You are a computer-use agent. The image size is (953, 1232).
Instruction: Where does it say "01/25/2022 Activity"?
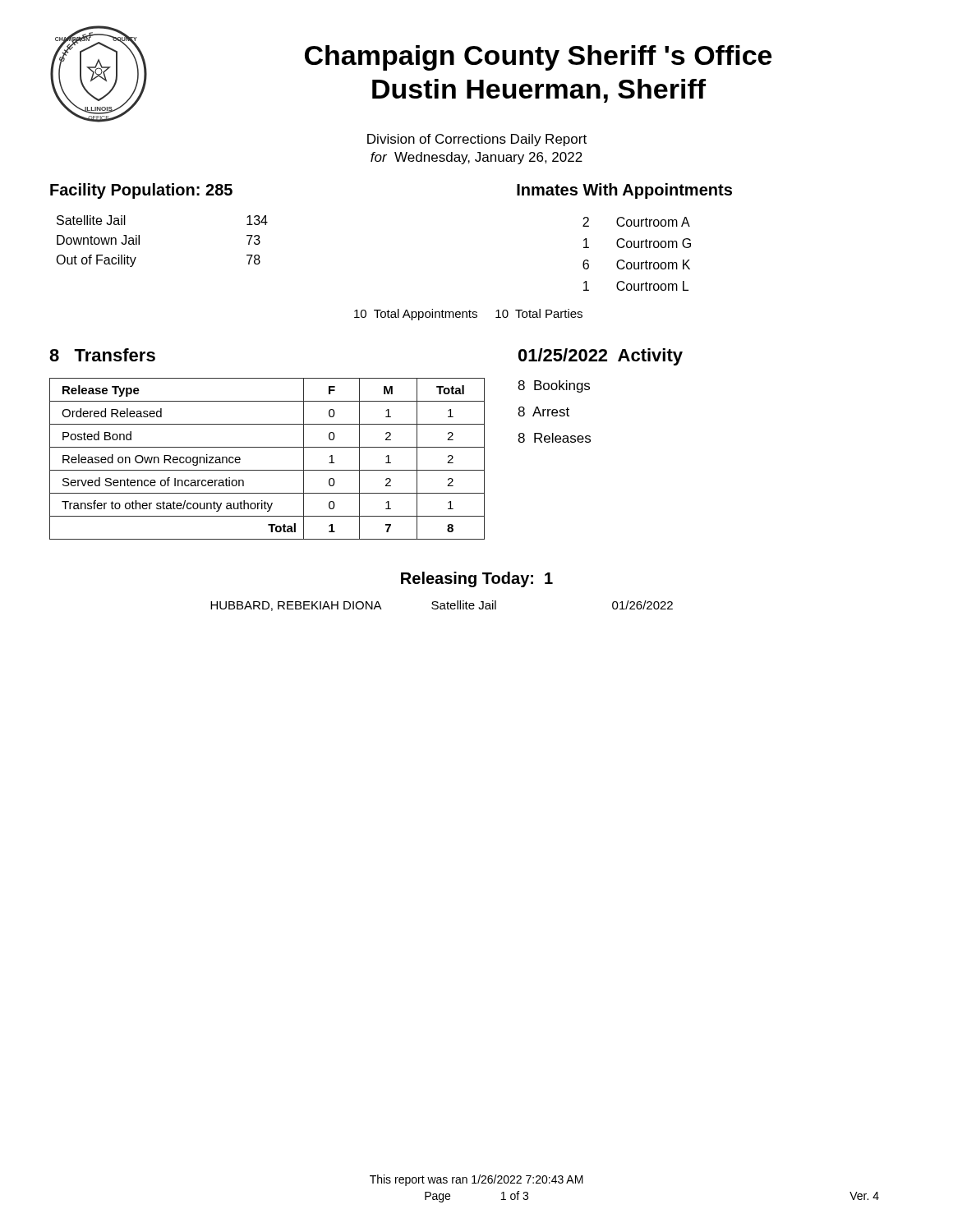[x=600, y=355]
